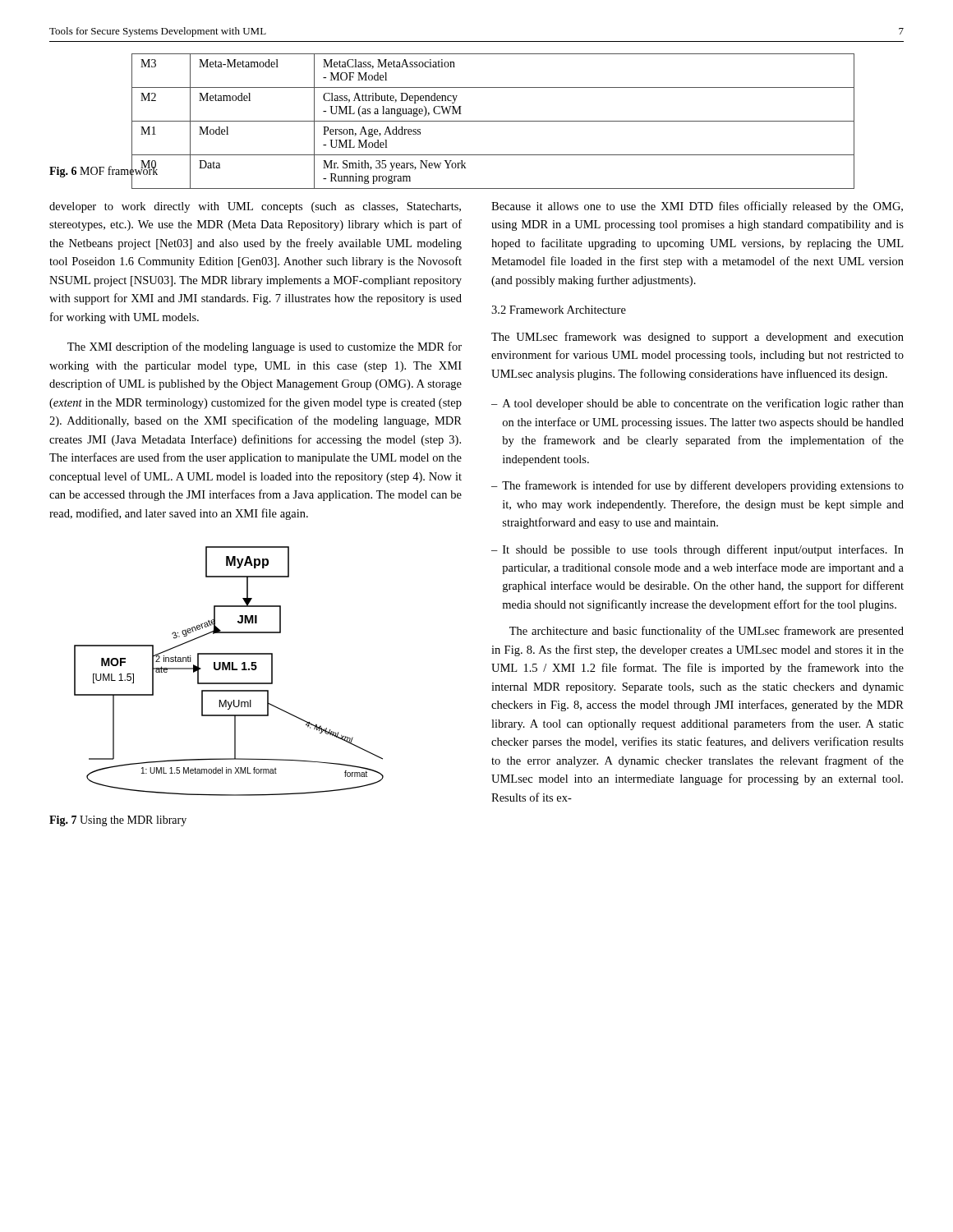
Task: Point to the passage starting "developer to work directly with UML"
Action: point(255,262)
